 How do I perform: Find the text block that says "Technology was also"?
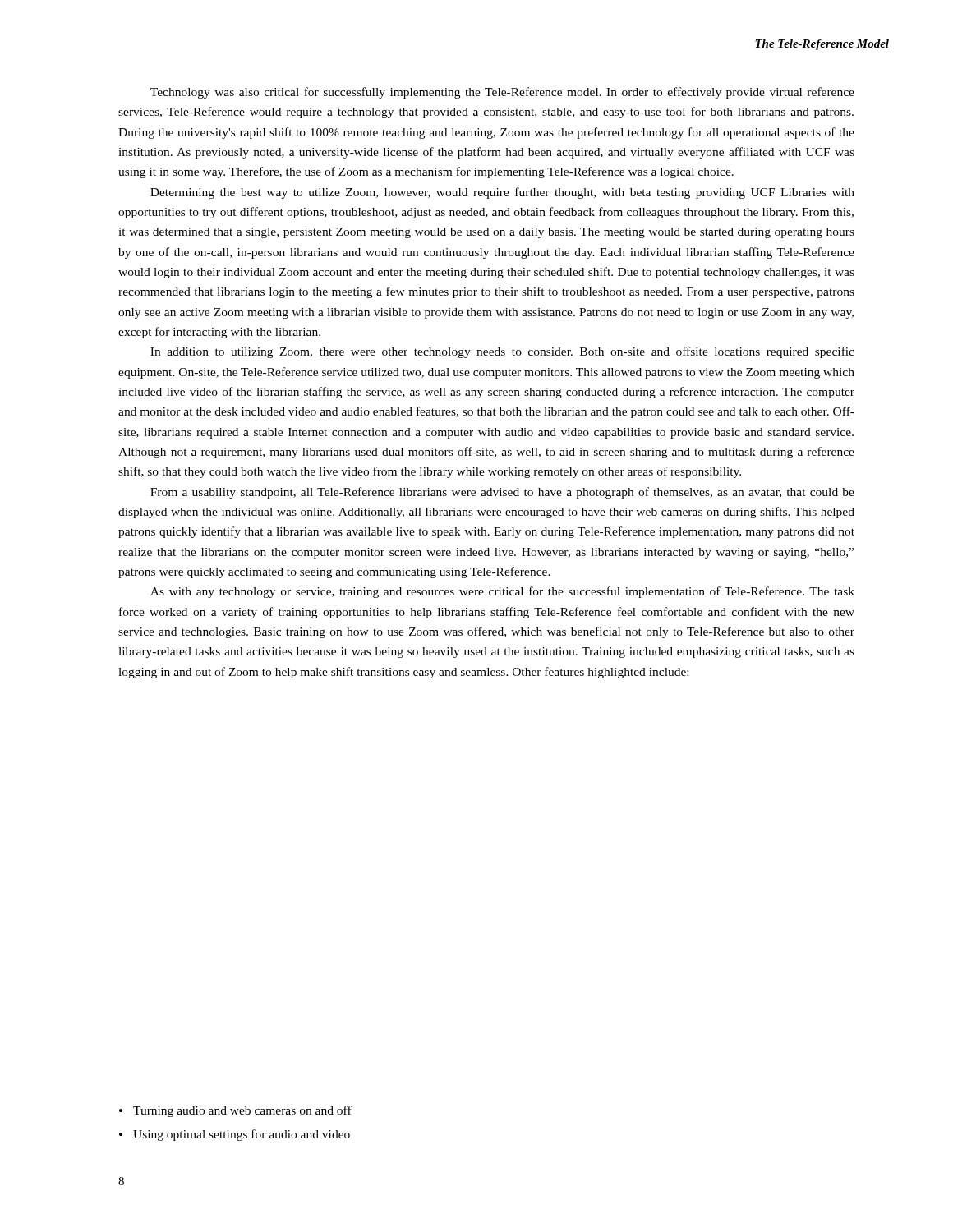(486, 132)
